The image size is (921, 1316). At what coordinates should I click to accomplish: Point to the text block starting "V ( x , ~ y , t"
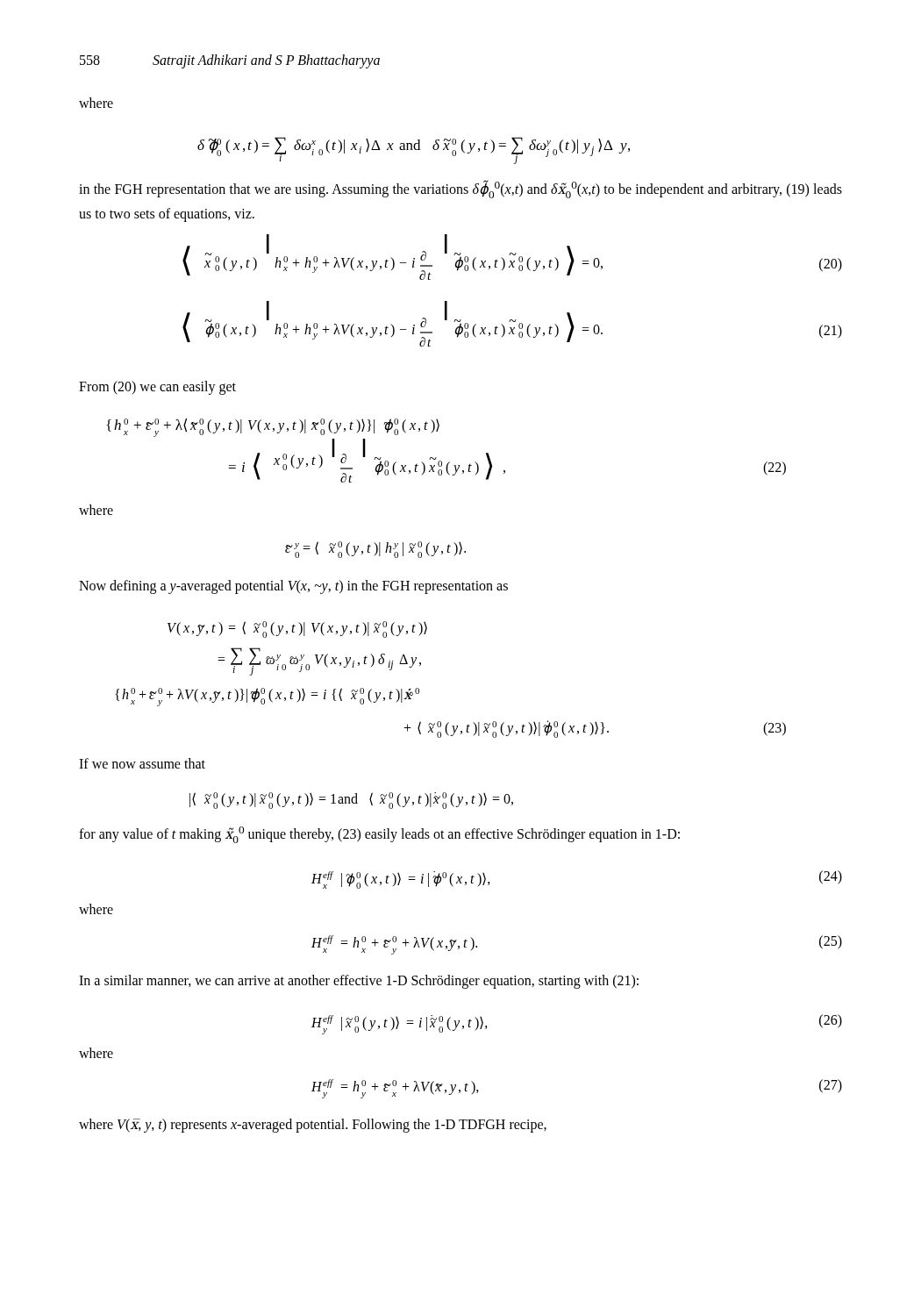pos(297,629)
